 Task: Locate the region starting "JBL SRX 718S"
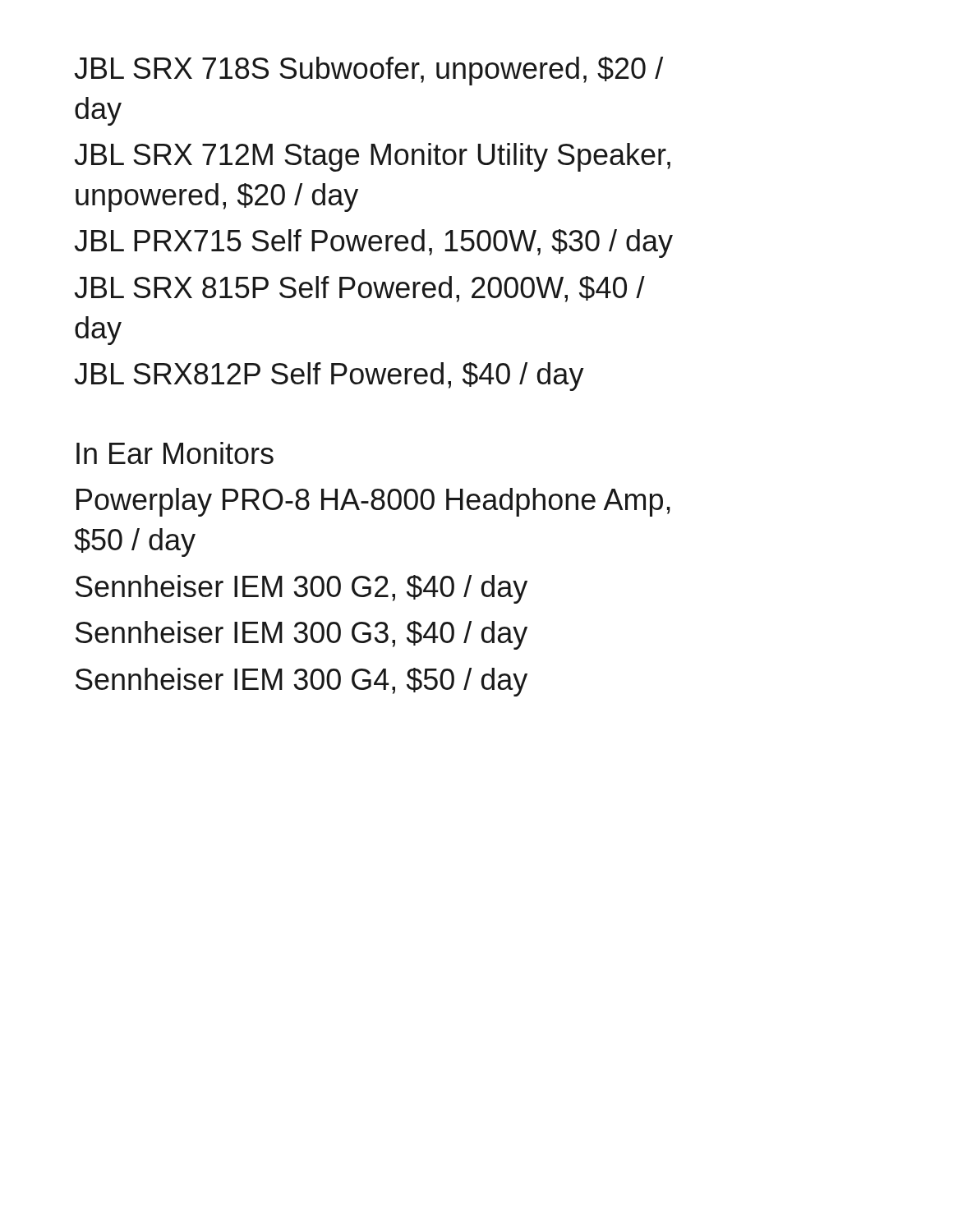[369, 89]
